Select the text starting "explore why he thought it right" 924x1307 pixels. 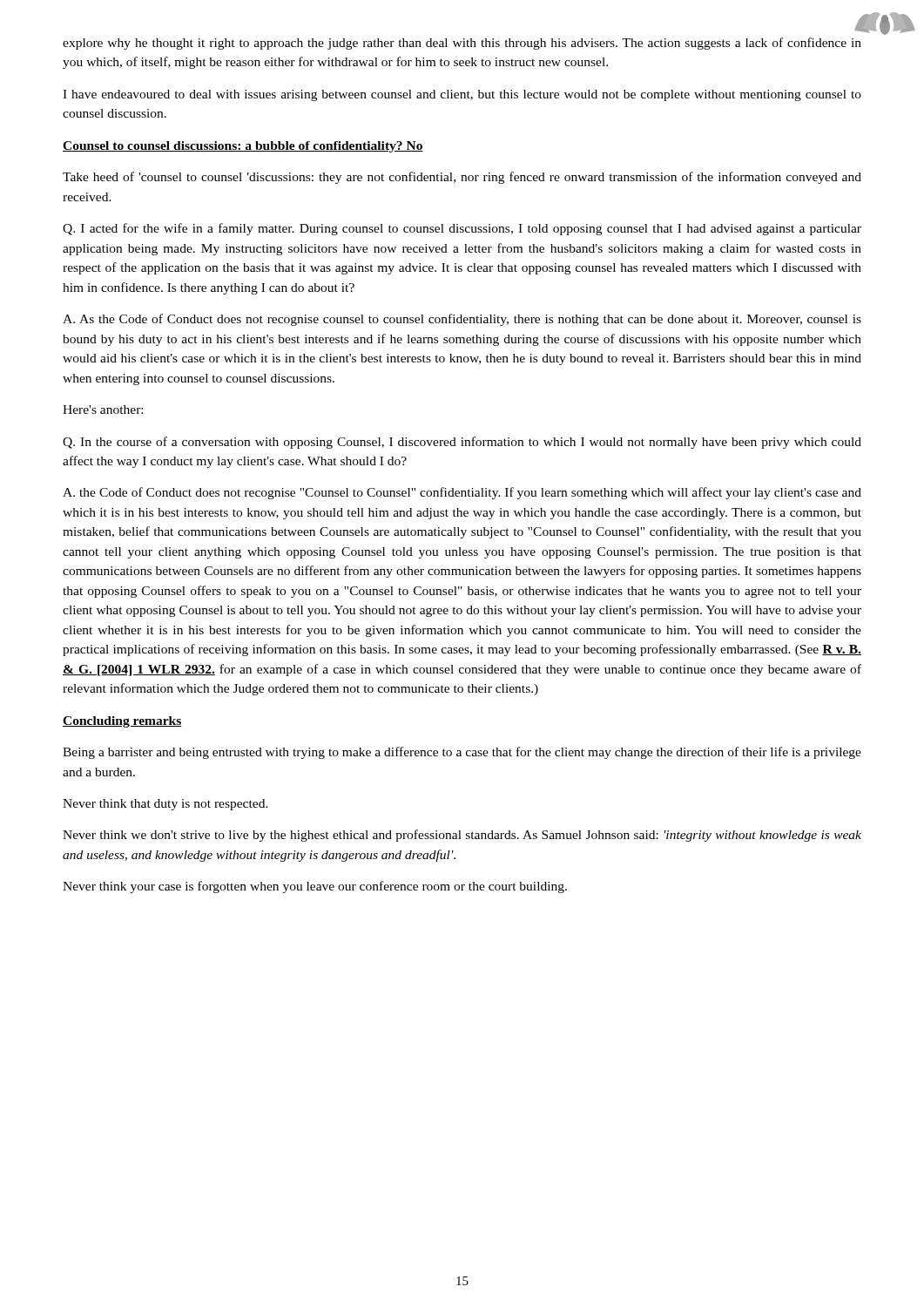462,52
